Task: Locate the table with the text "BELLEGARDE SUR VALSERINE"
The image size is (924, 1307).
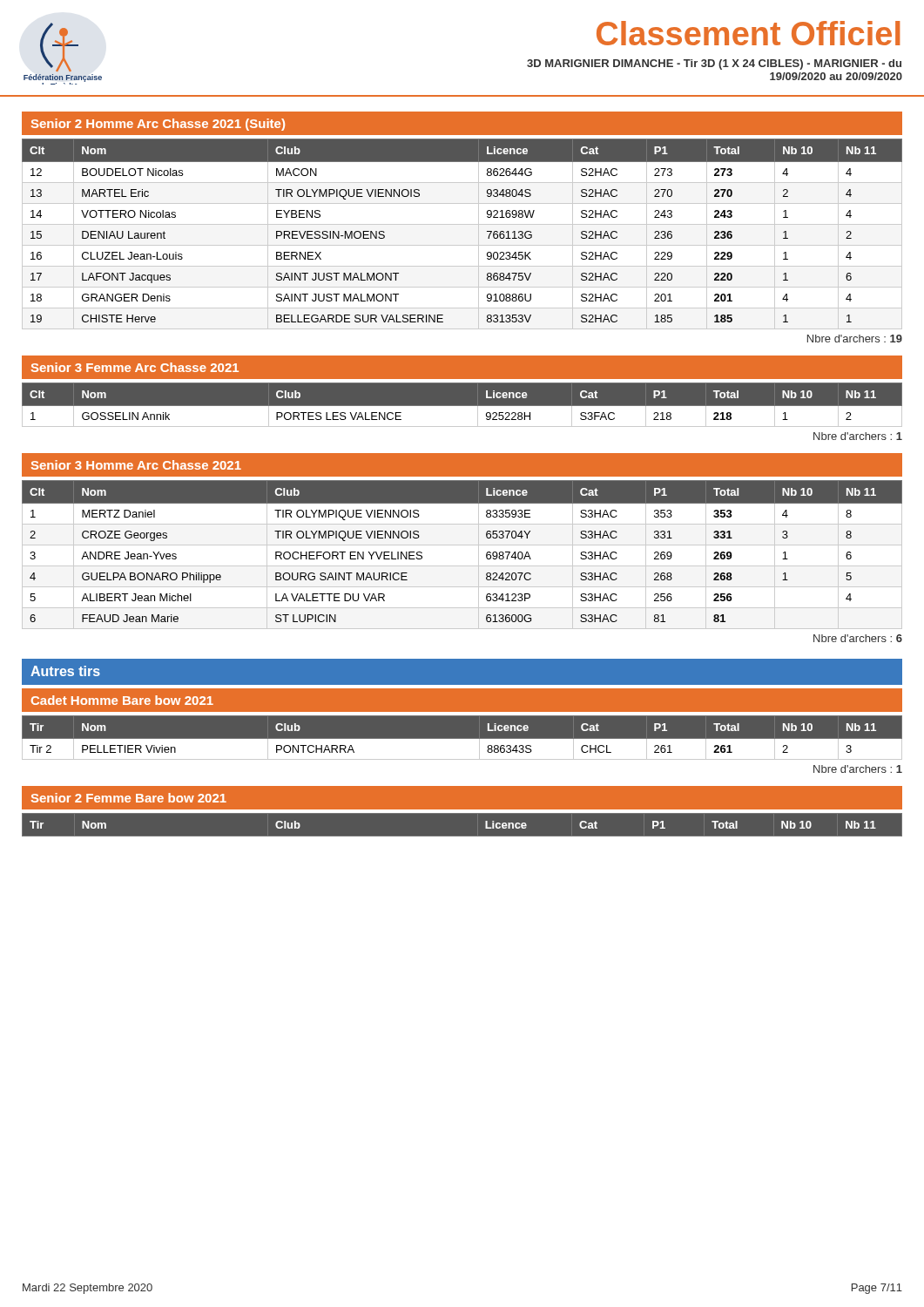Action: tap(462, 234)
